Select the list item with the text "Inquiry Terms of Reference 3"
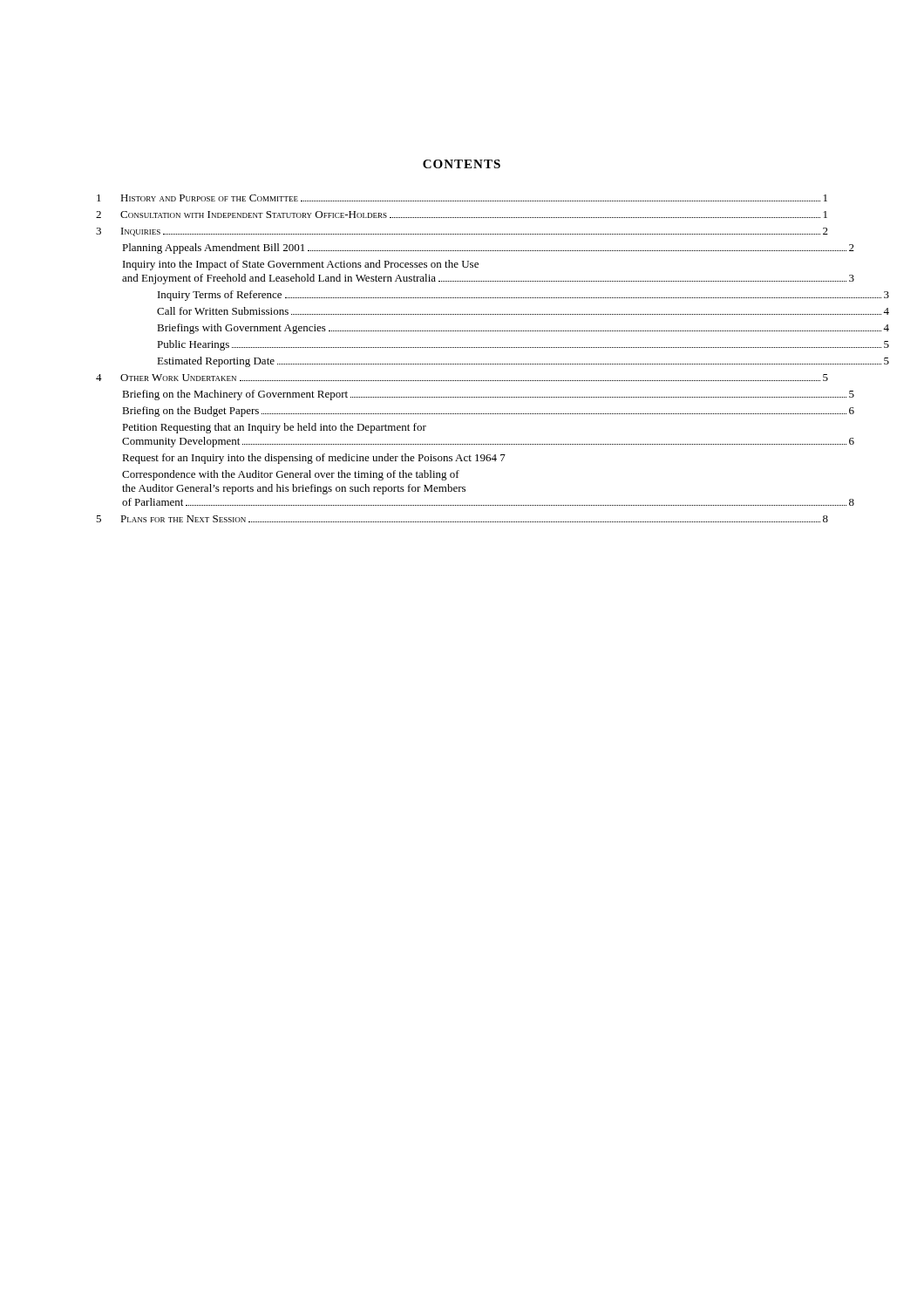This screenshot has height=1308, width=924. [x=523, y=295]
